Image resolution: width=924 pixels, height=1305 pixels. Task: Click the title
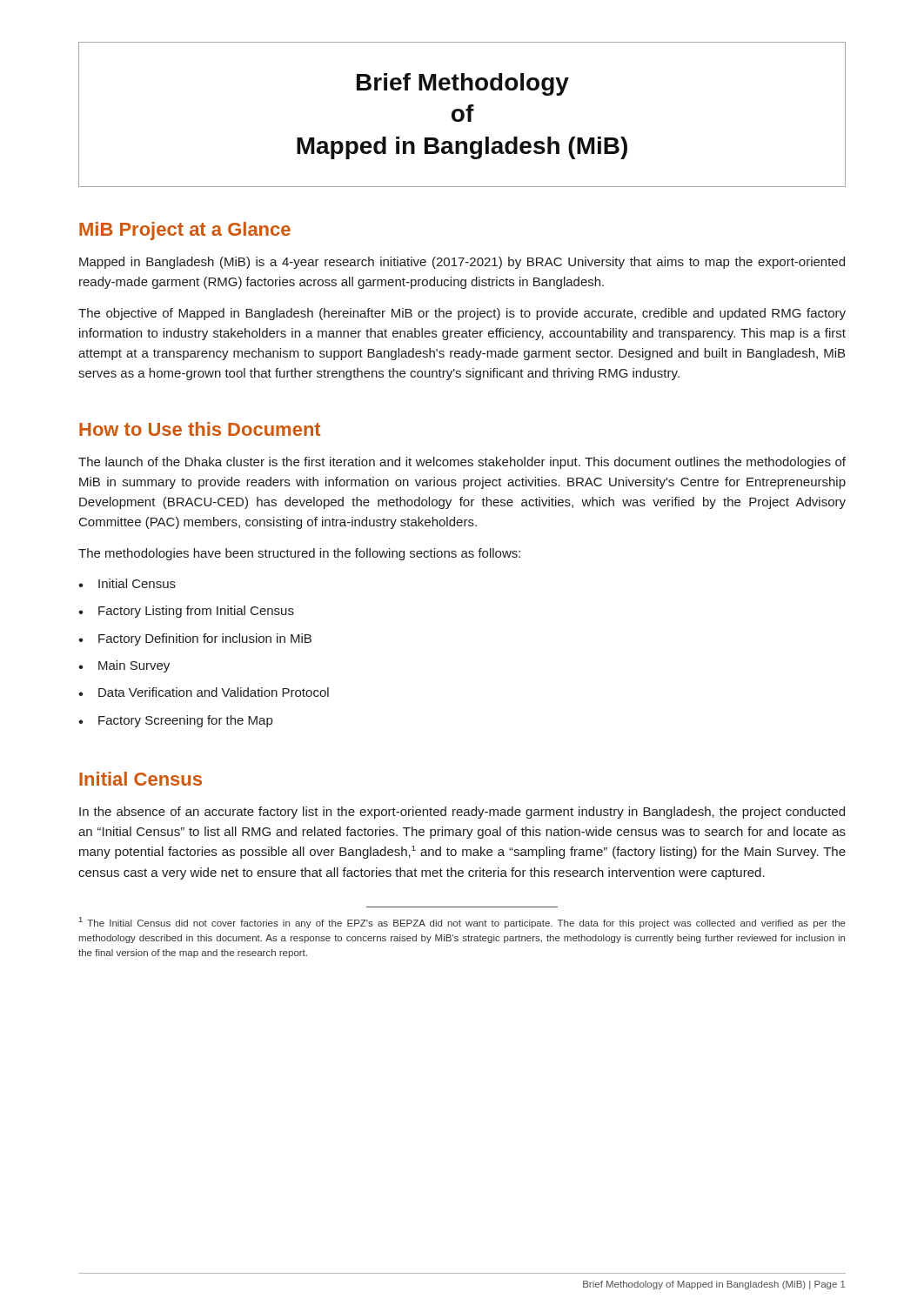point(462,114)
